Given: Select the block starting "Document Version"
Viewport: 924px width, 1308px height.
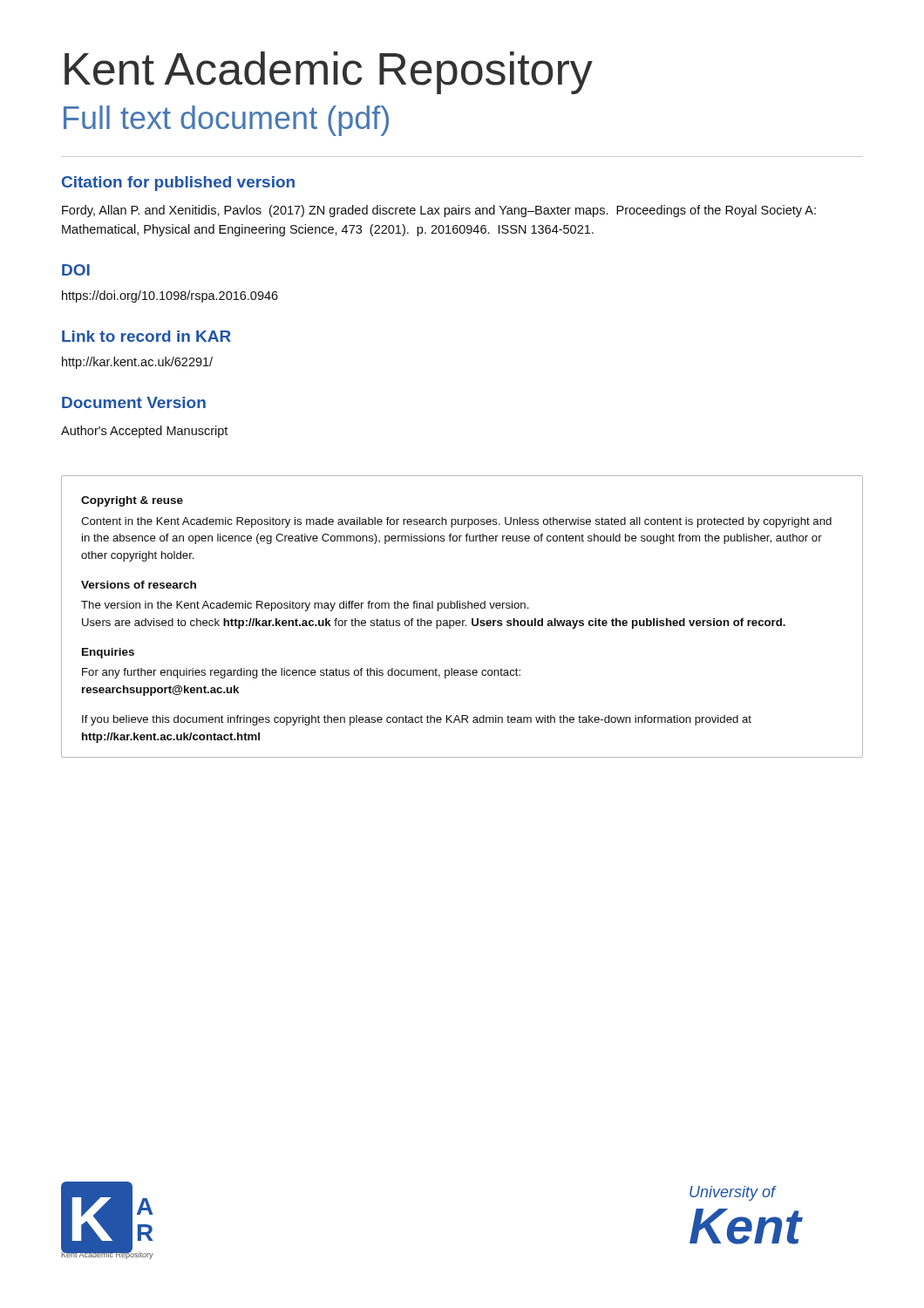Looking at the screenshot, I should click(x=134, y=402).
